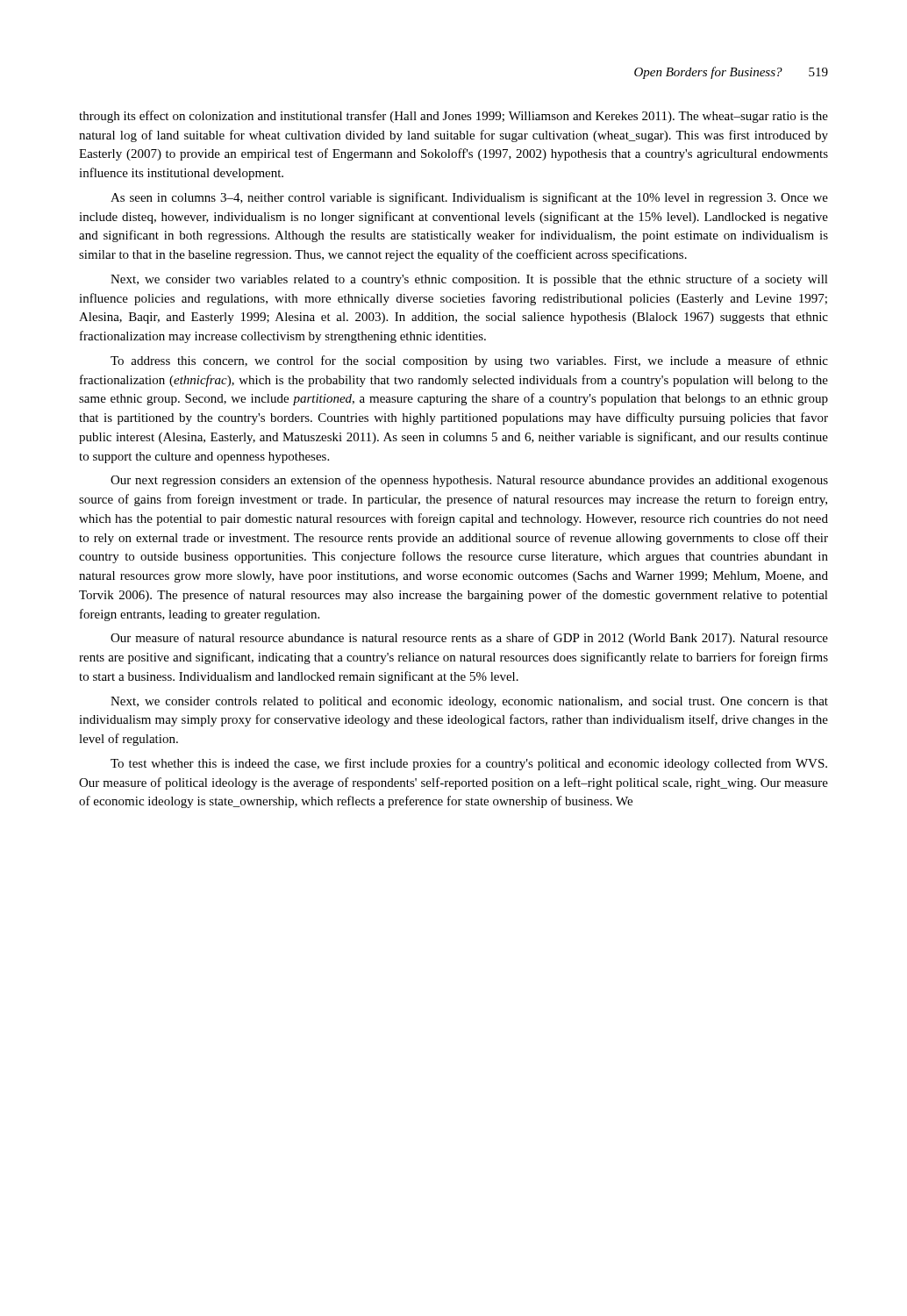This screenshot has height=1316, width=907.
Task: Click the passage that begins "Our next regression"
Action: (x=454, y=548)
